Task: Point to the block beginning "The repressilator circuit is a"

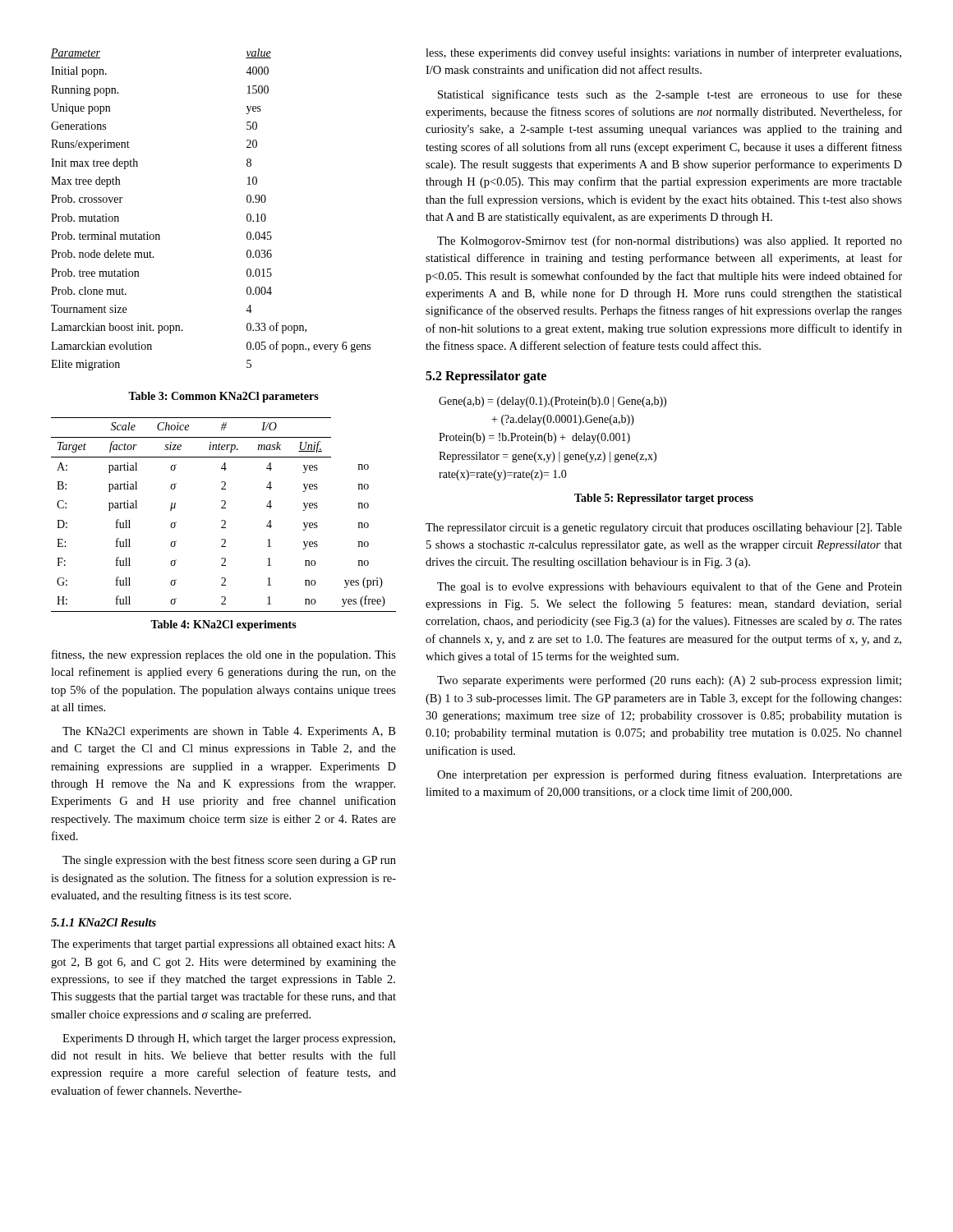Action: 664,660
